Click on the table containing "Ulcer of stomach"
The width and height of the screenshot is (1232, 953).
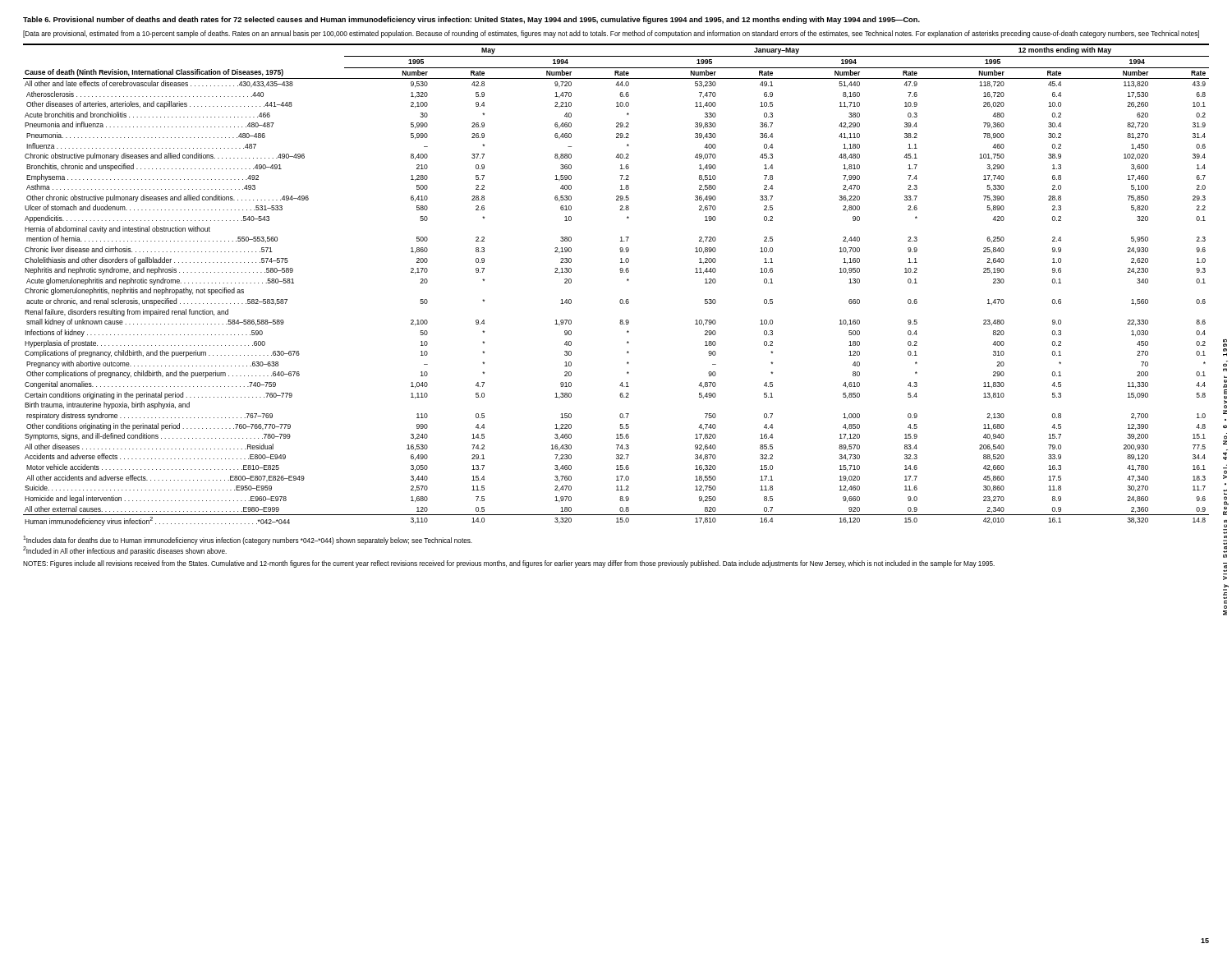(x=616, y=285)
